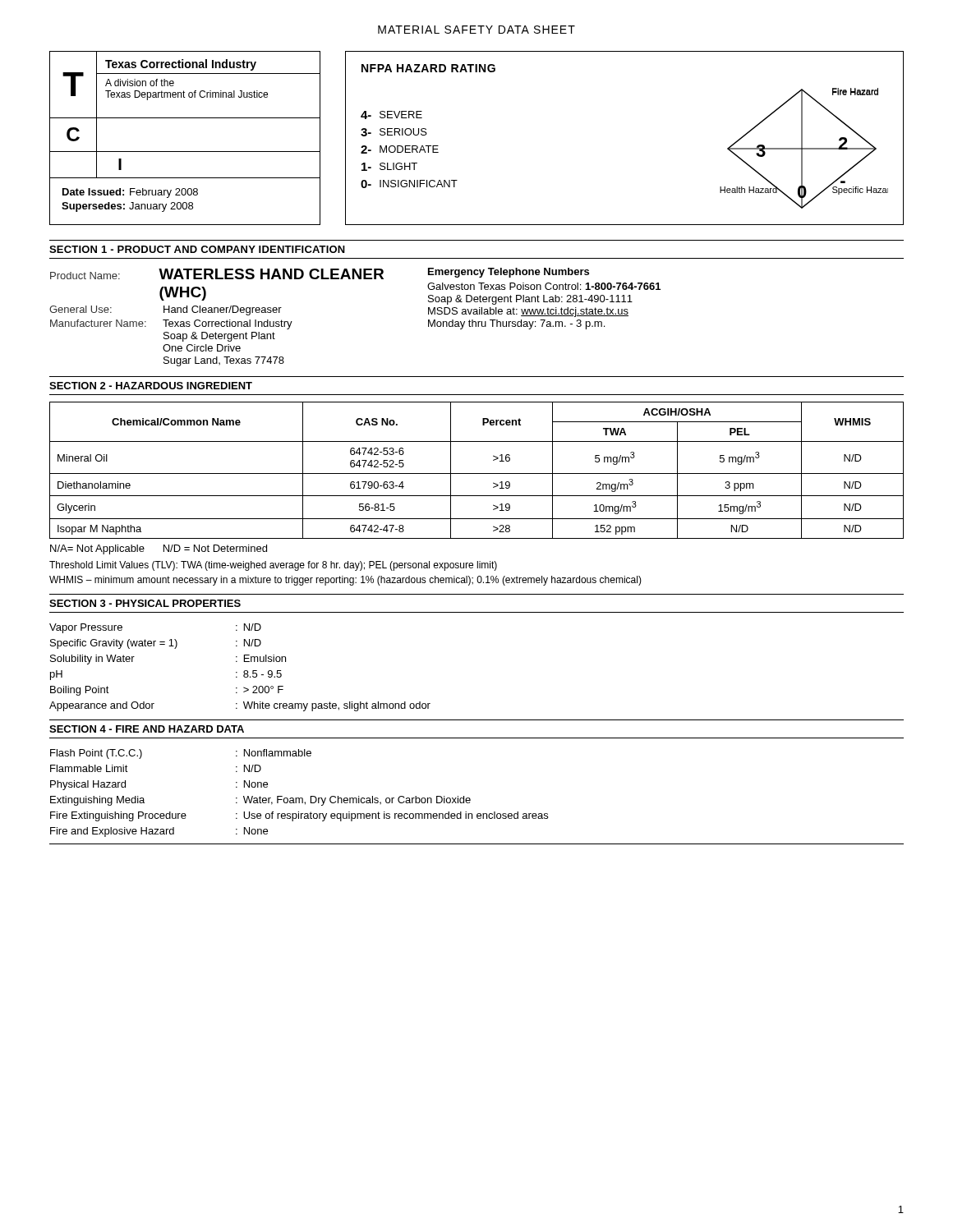
Task: Navigate to the element starting "N/A= Not Applicable N/D ="
Action: click(159, 548)
